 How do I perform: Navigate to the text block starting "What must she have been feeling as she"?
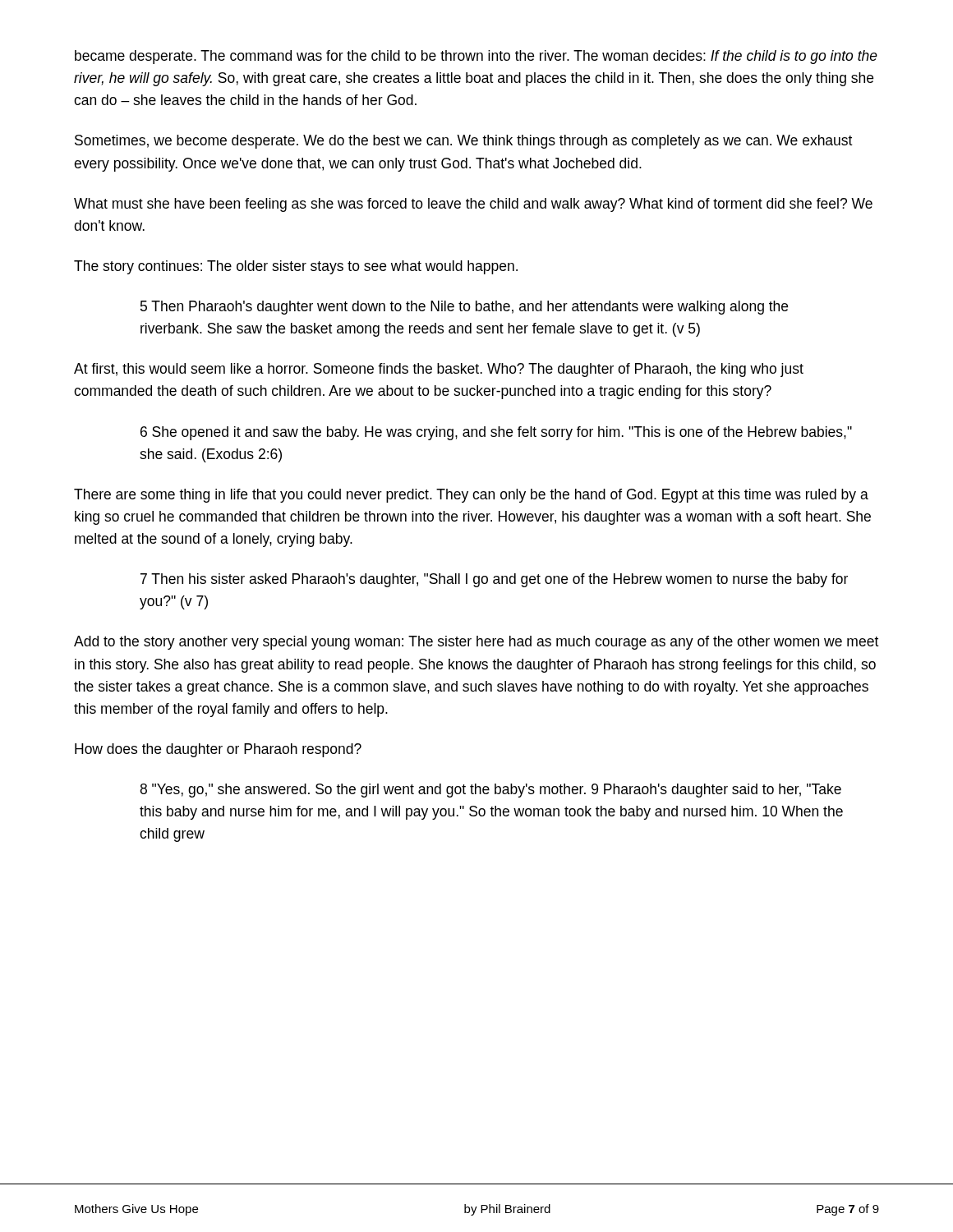coord(473,214)
